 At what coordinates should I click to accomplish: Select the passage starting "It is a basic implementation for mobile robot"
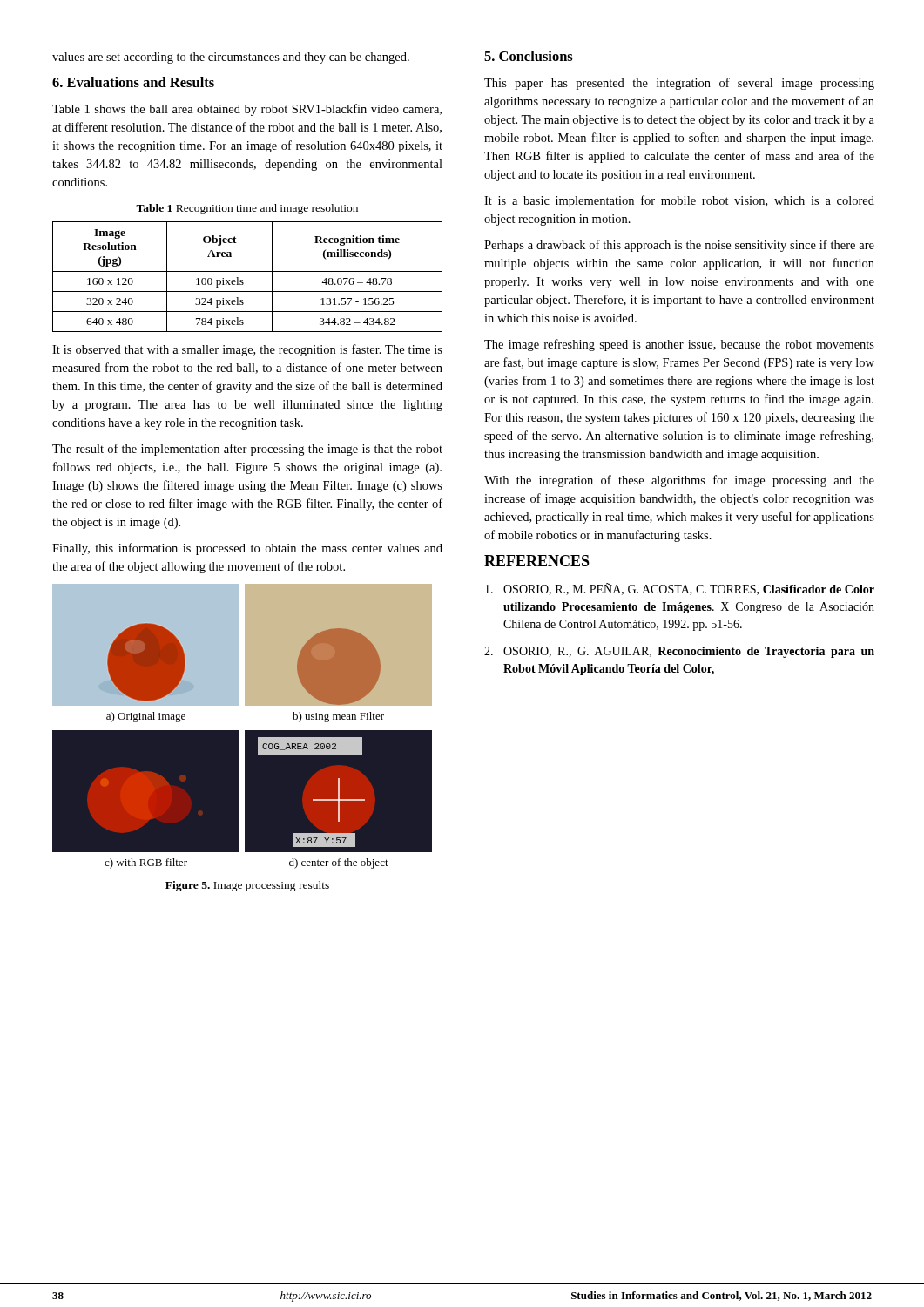coord(679,210)
